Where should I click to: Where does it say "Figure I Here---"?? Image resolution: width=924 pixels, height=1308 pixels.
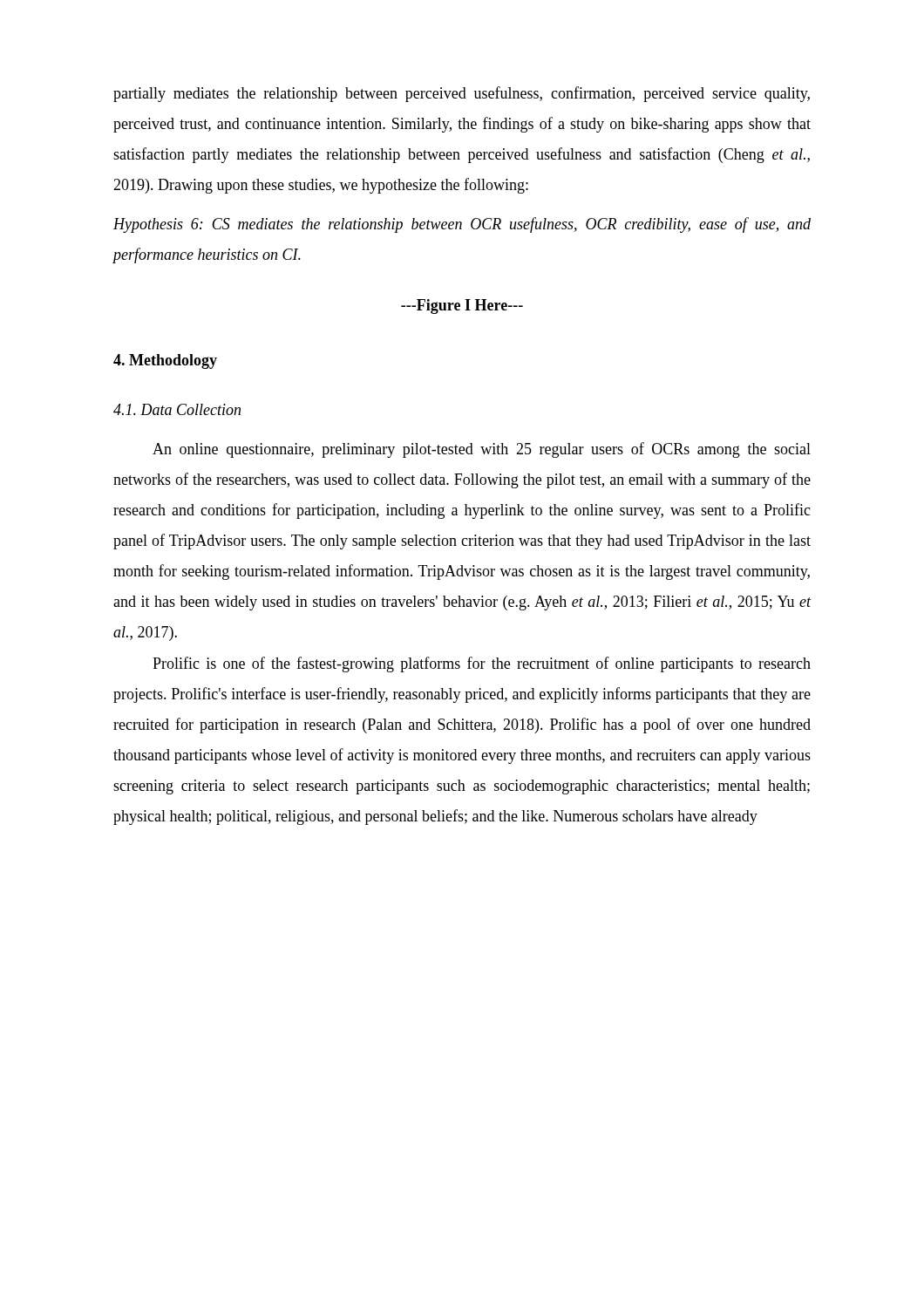tap(462, 305)
